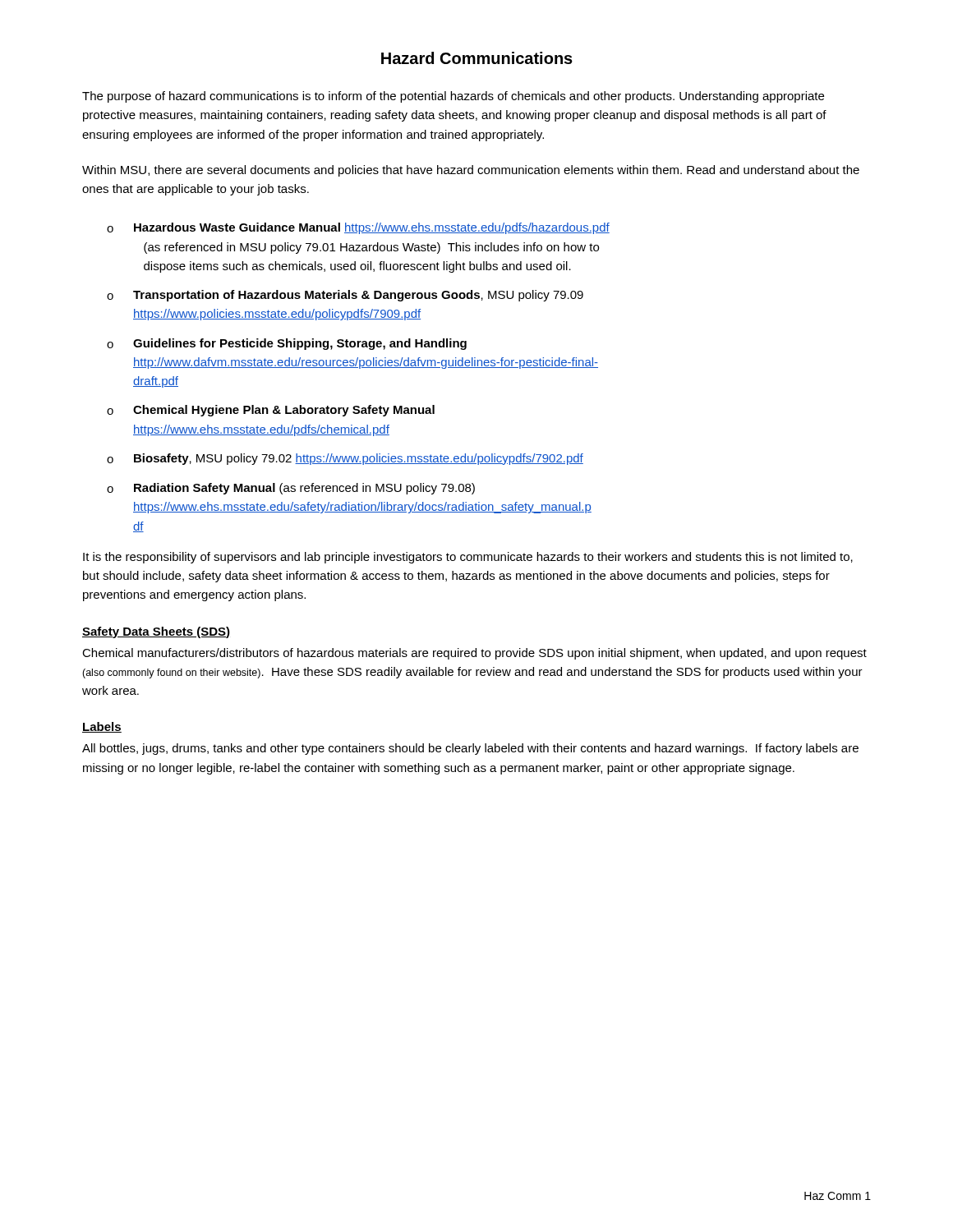Locate the region starting "Safety Data Sheets (SDS)"
This screenshot has width=953, height=1232.
[156, 631]
